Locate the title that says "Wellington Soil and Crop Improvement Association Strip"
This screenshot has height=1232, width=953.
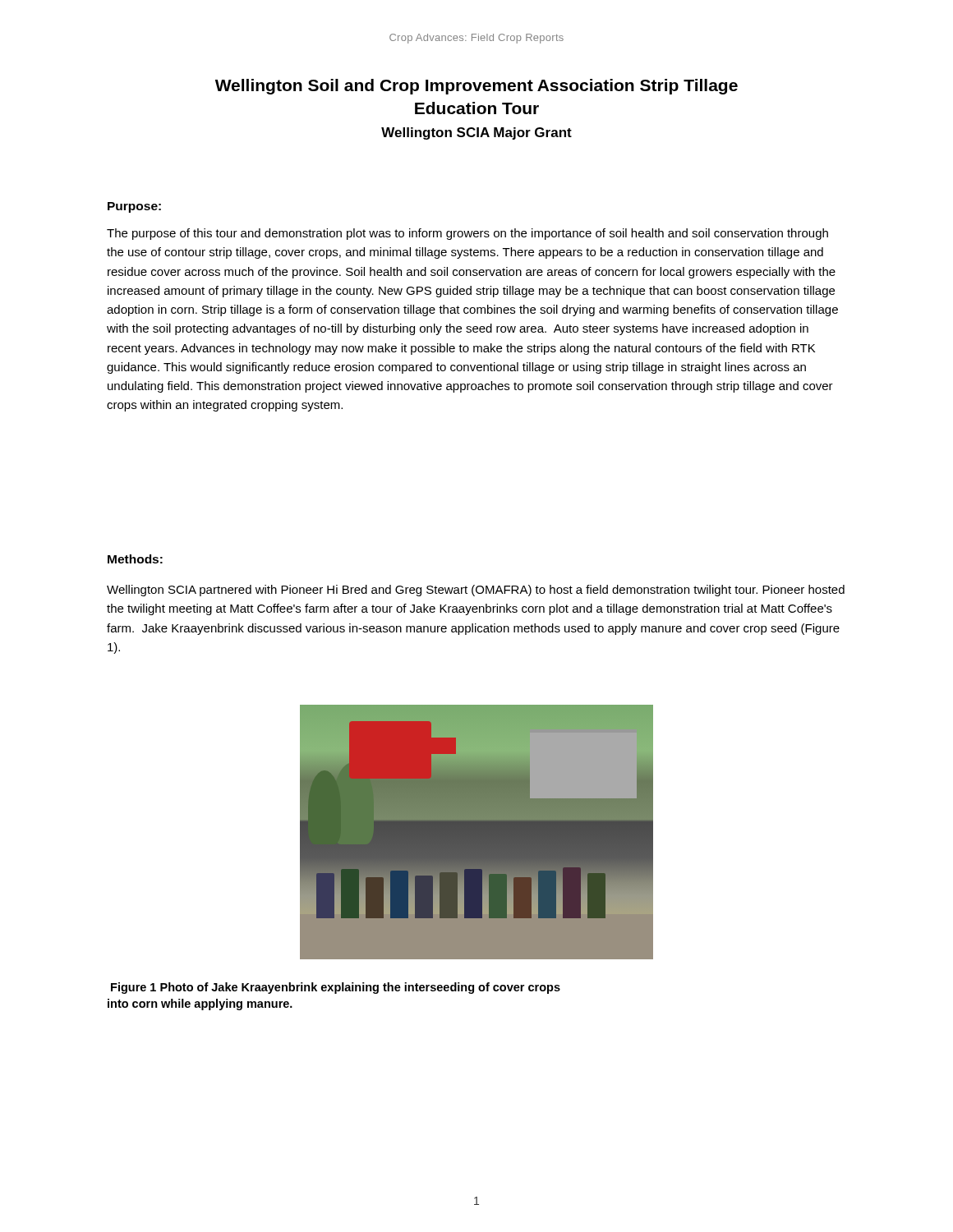pos(476,109)
